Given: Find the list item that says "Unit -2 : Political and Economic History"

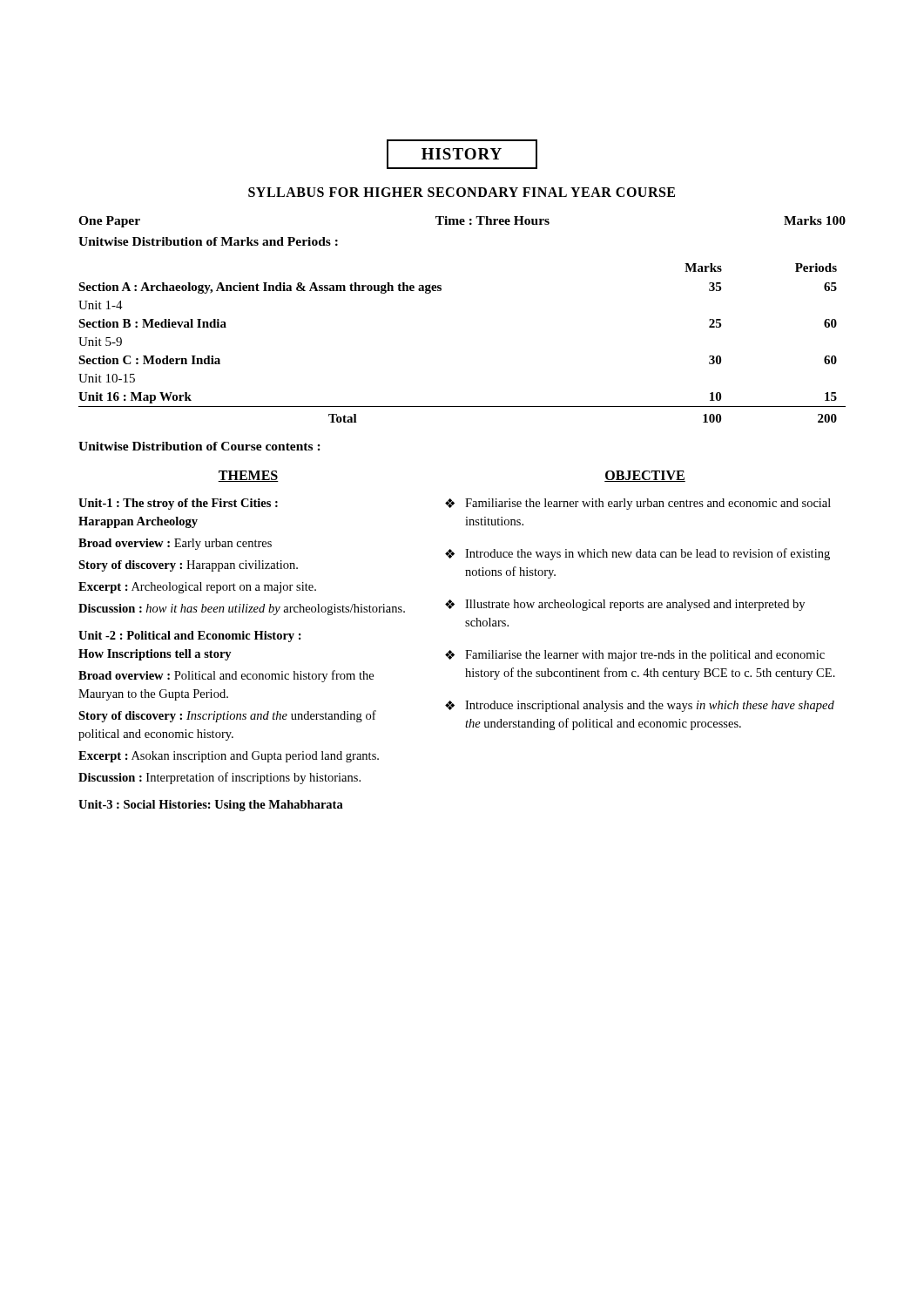Looking at the screenshot, I should click(x=190, y=644).
